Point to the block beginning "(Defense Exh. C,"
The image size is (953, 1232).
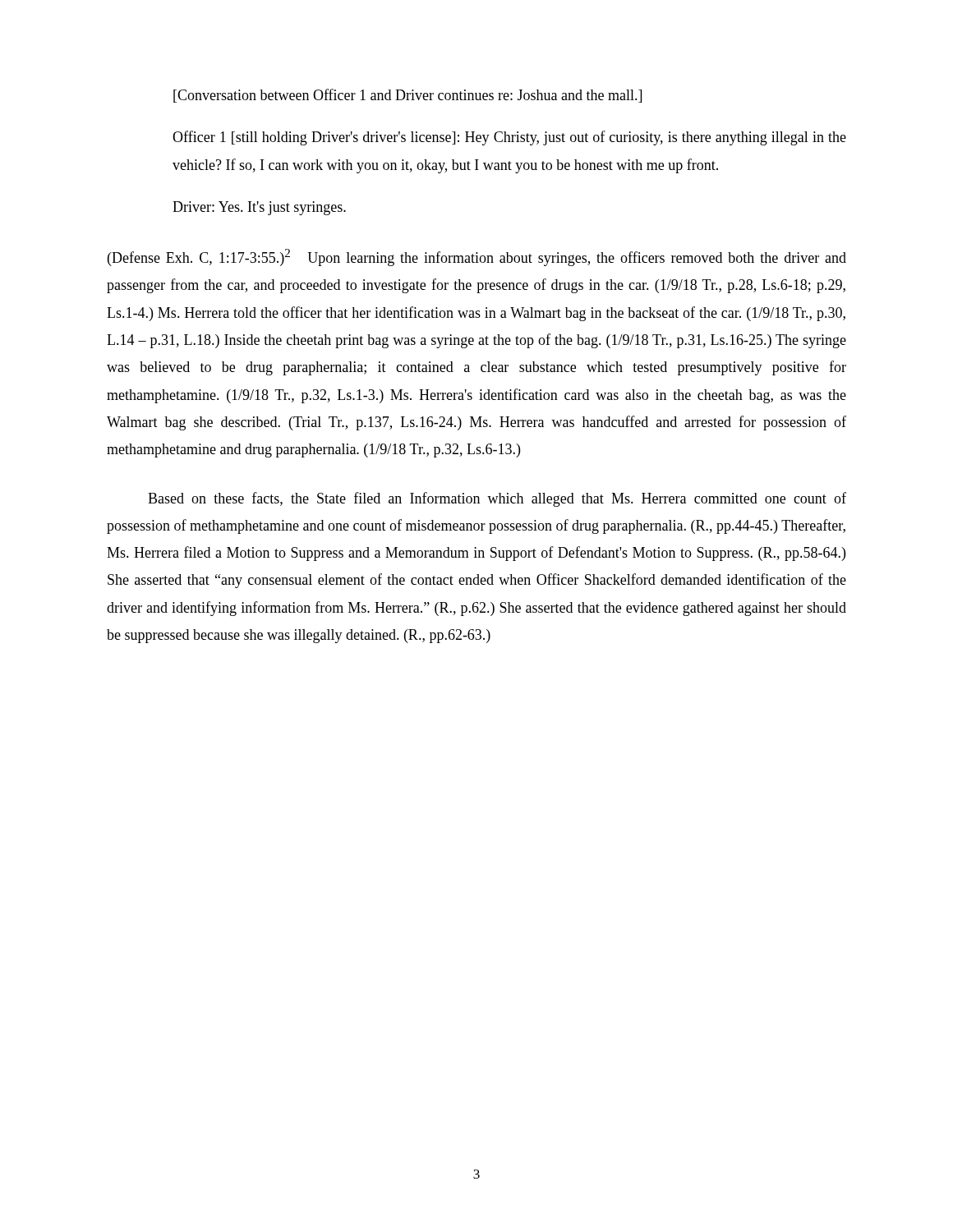click(x=476, y=352)
